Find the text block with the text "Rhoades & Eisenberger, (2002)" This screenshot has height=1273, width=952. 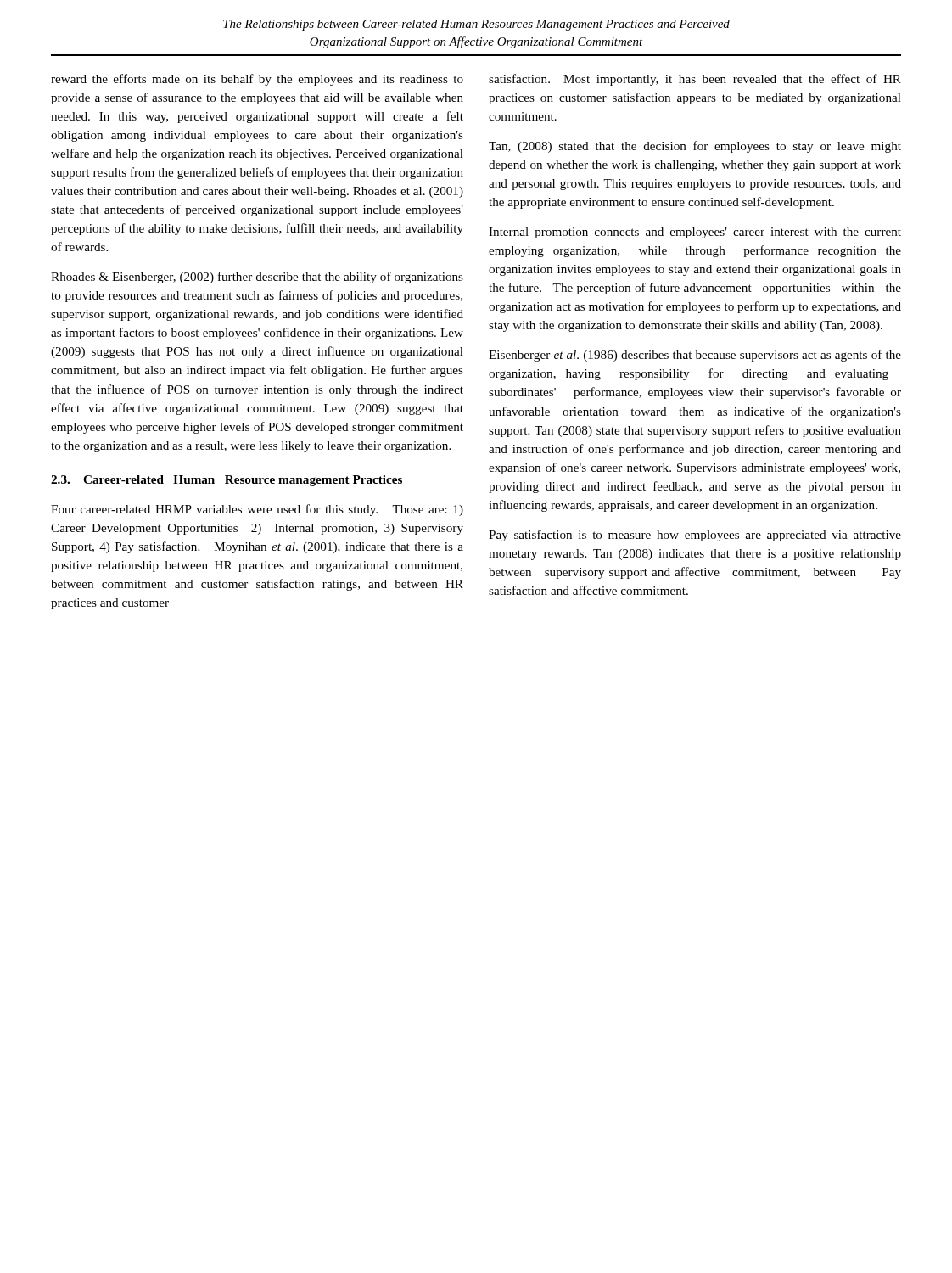(x=257, y=361)
